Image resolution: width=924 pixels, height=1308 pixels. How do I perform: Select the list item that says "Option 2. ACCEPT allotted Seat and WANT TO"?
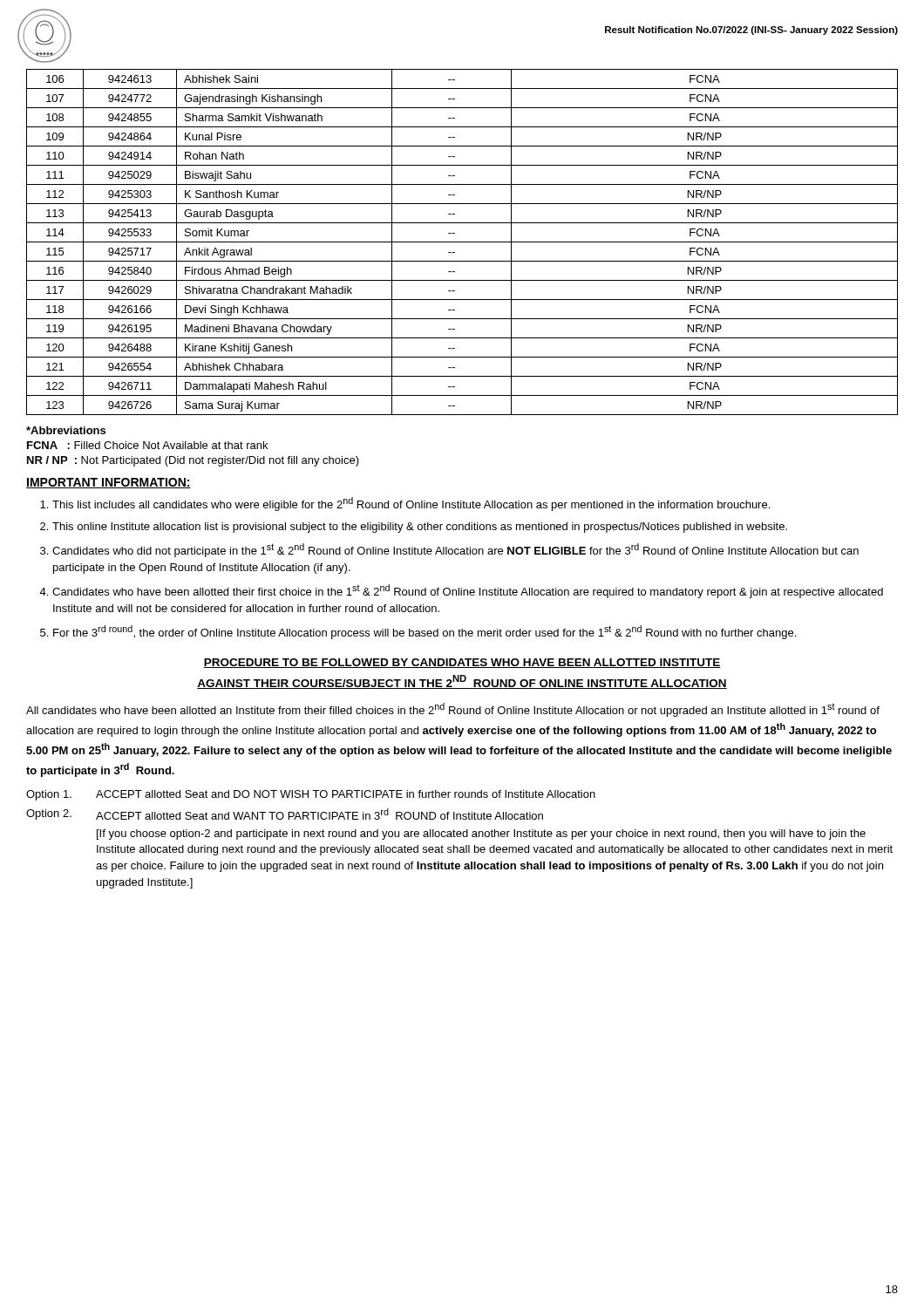pos(462,849)
